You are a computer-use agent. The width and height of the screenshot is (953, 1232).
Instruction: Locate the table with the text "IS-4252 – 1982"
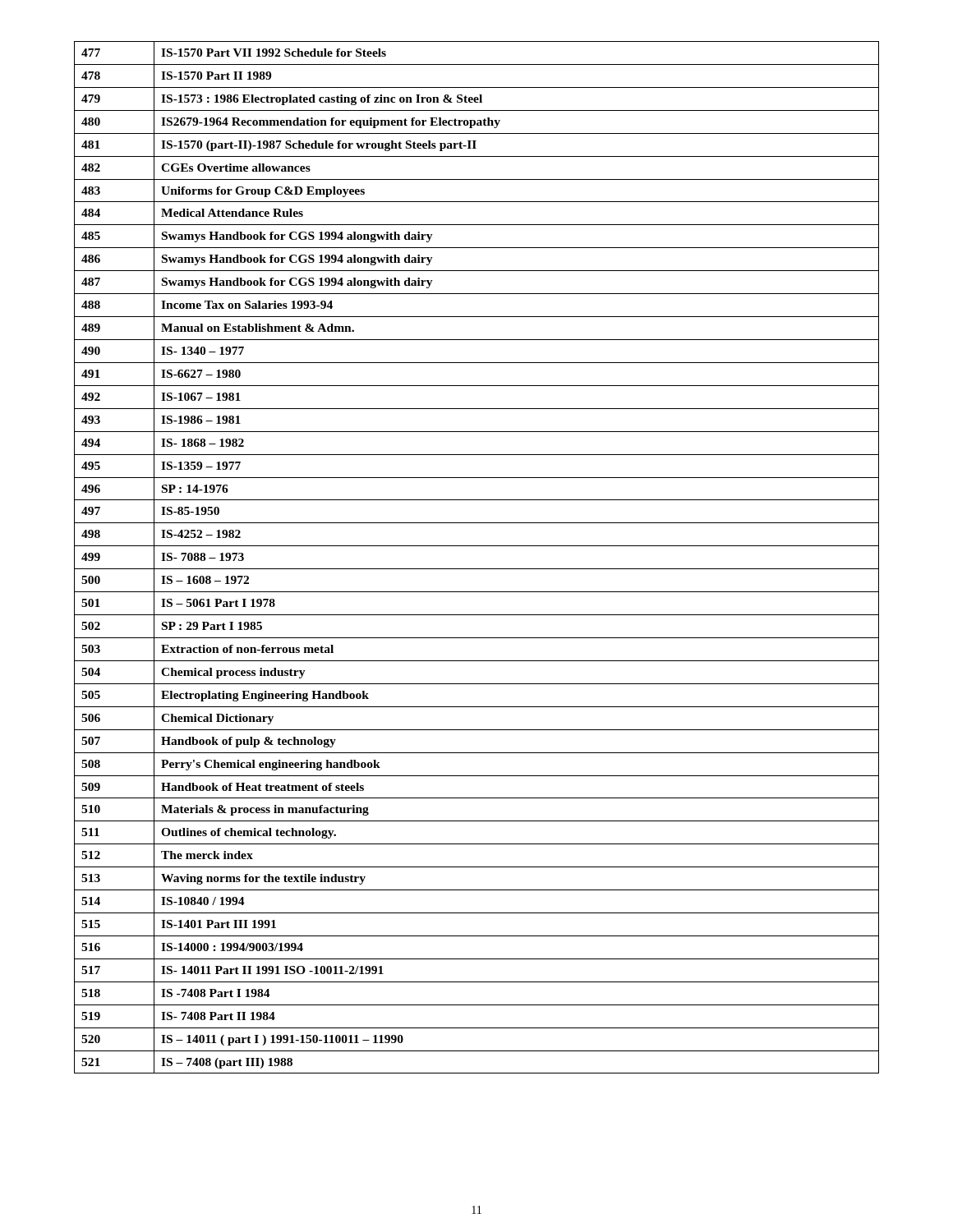pos(476,557)
